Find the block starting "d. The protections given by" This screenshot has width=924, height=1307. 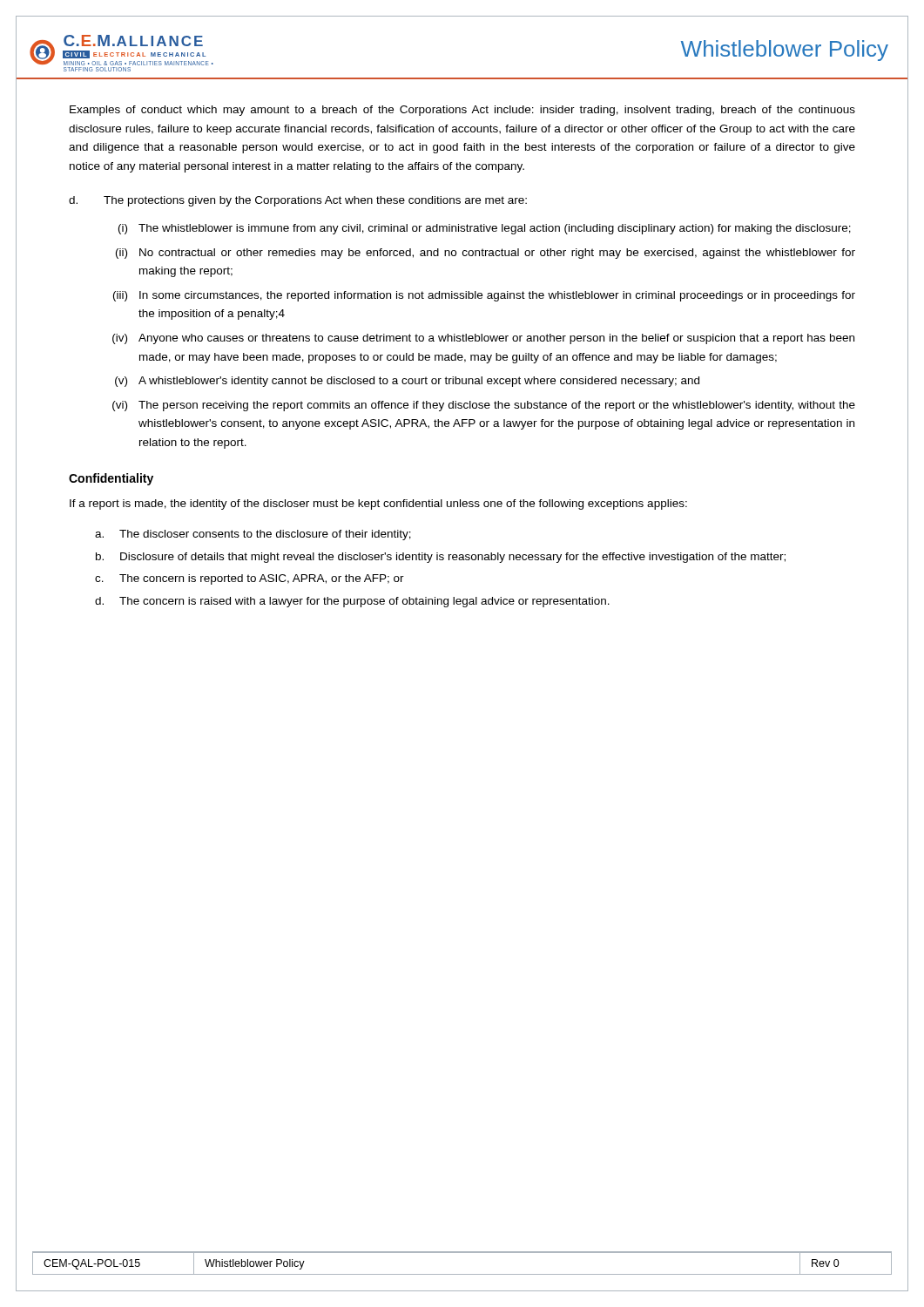[x=298, y=200]
